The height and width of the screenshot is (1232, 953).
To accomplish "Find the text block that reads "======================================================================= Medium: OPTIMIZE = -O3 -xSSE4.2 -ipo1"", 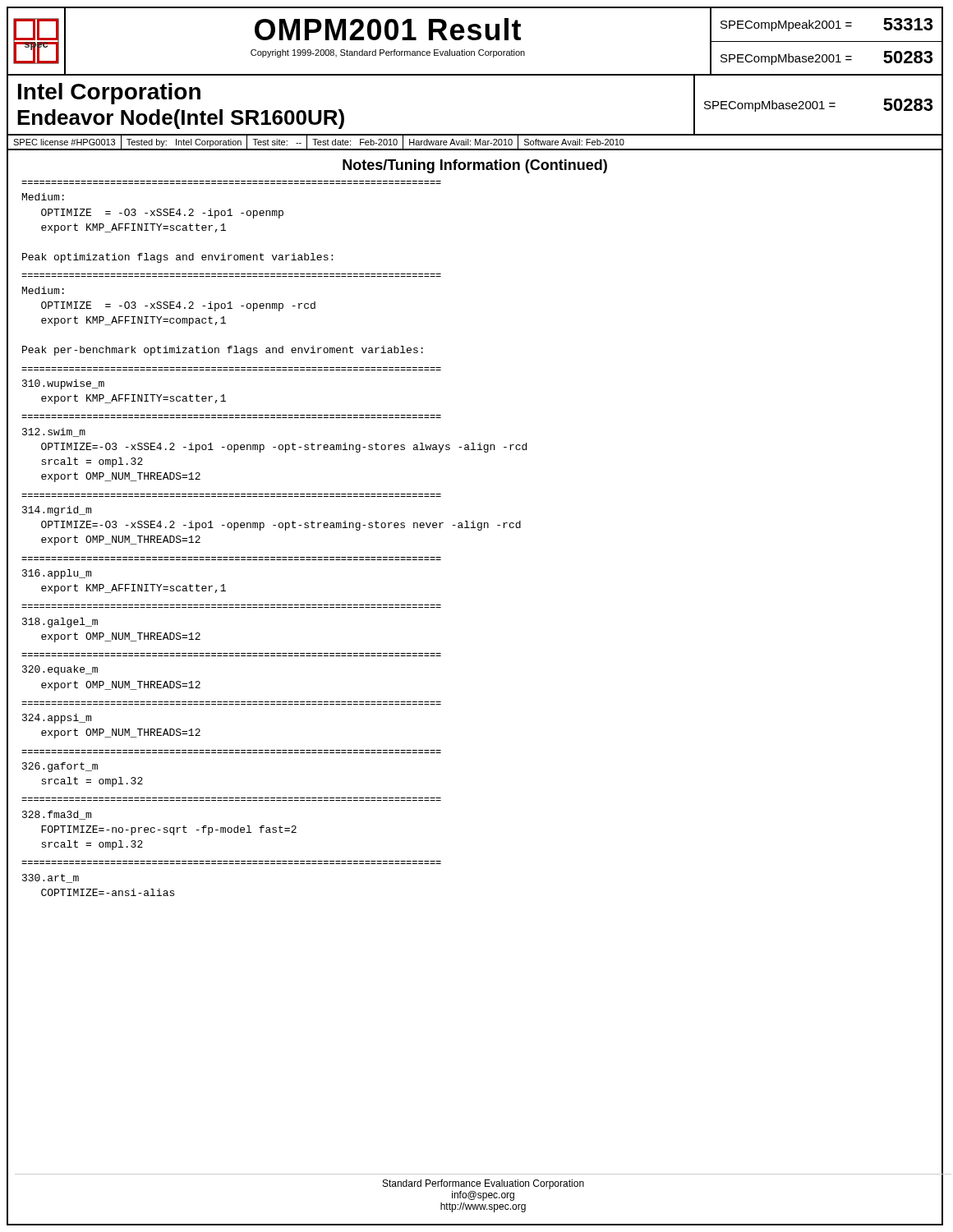I will (x=475, y=539).
